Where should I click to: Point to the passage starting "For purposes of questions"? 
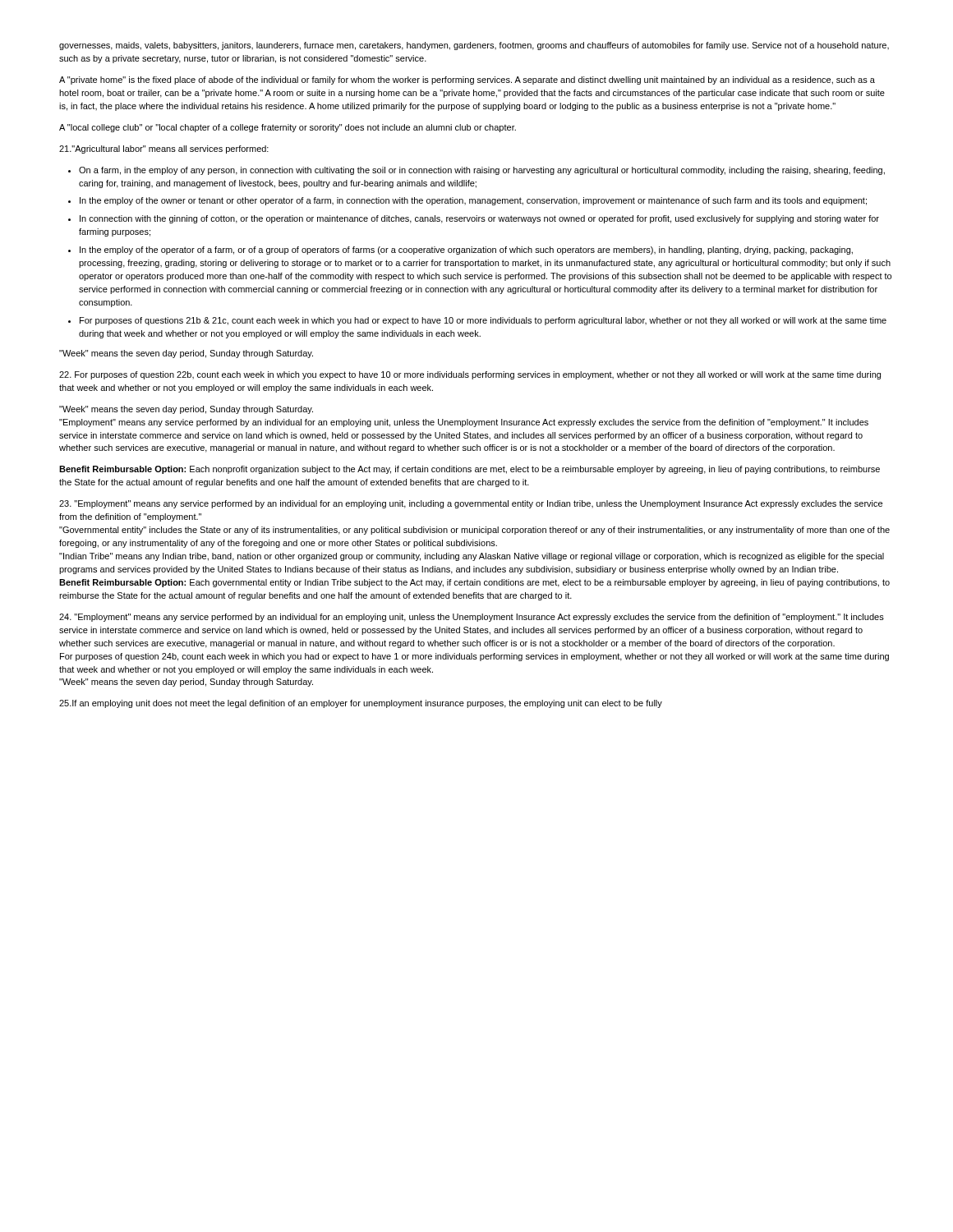(x=483, y=327)
